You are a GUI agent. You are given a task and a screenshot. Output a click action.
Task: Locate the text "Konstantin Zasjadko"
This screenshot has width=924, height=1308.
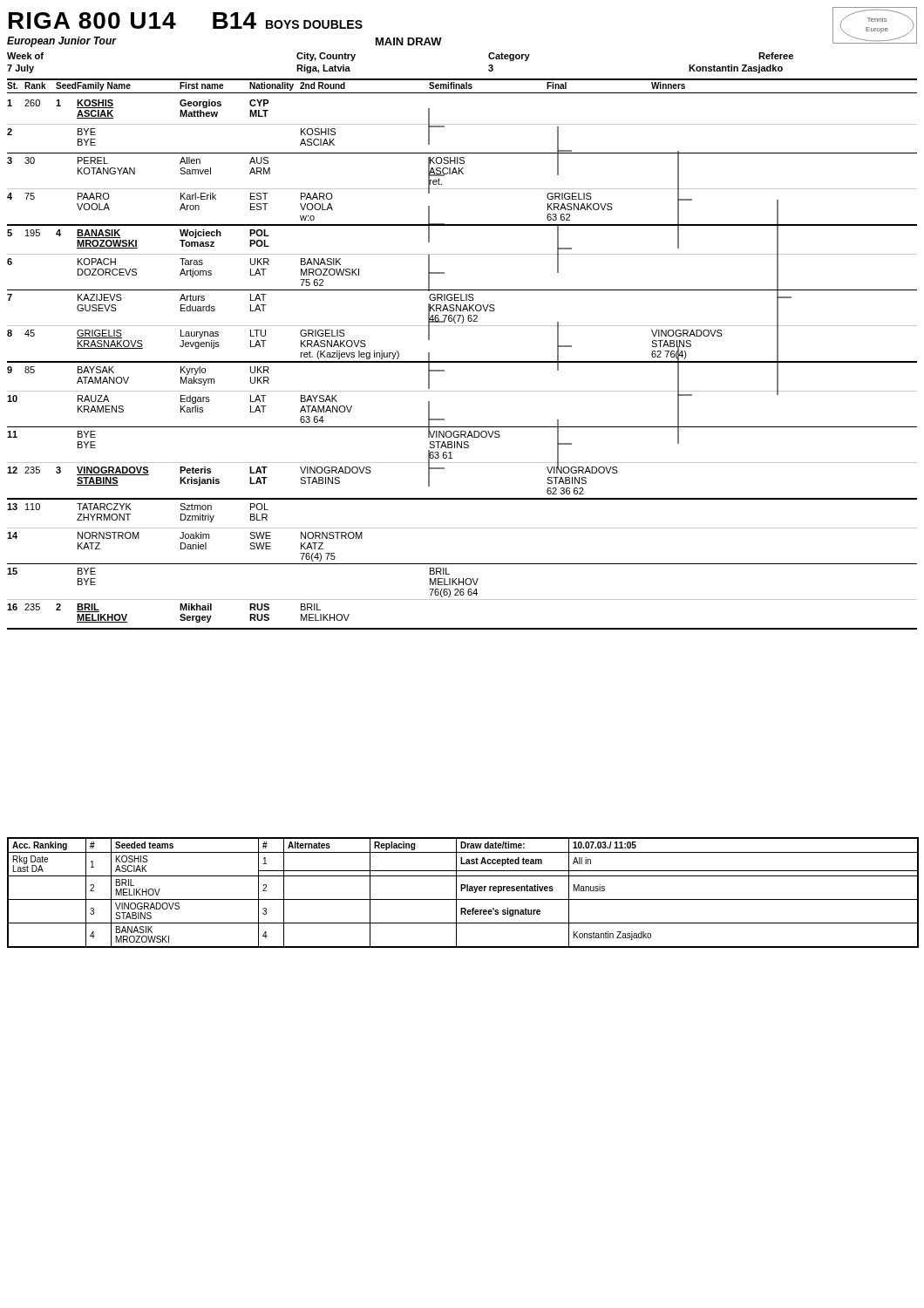736,68
